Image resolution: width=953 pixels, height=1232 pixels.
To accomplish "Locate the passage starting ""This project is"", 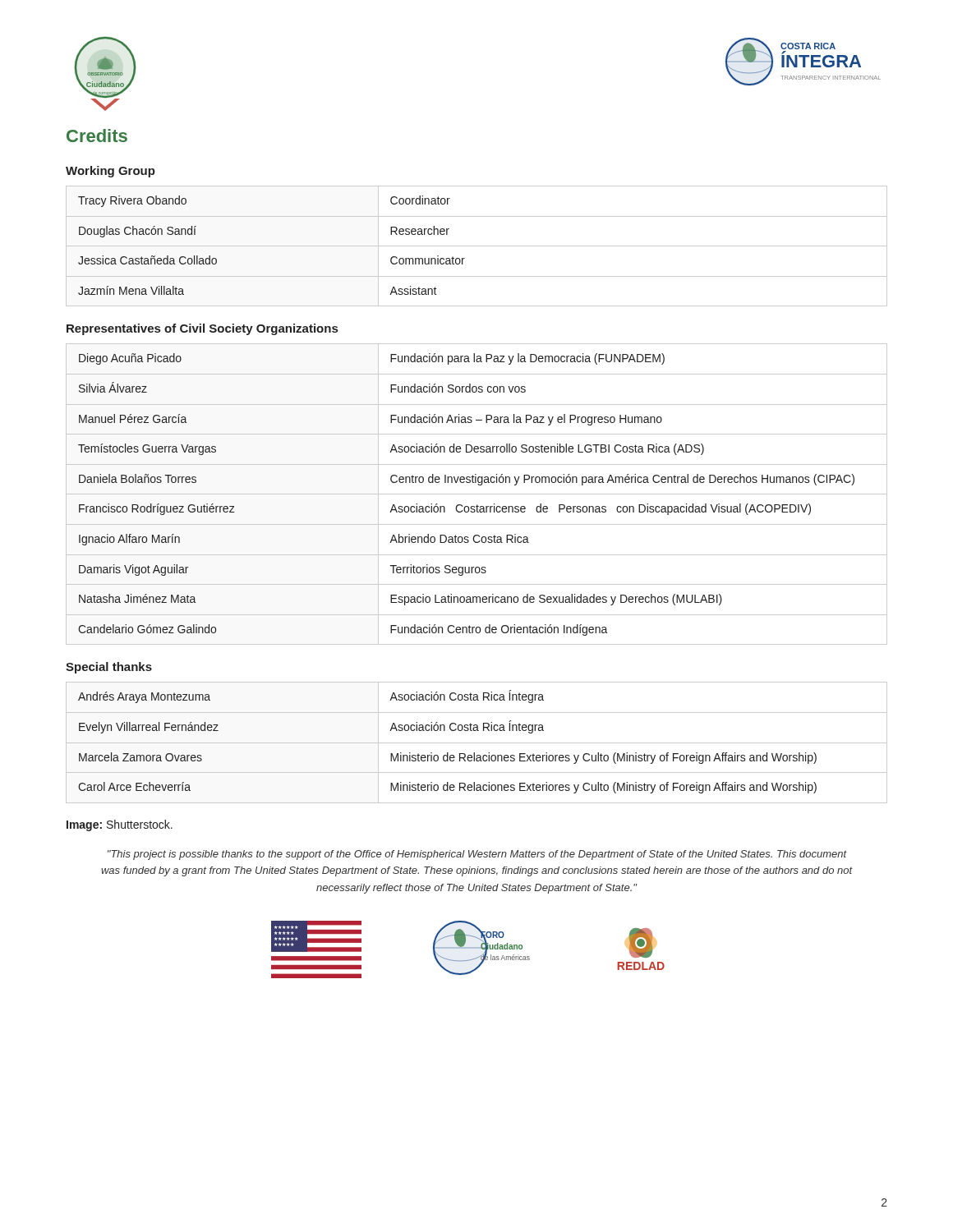I will point(476,871).
